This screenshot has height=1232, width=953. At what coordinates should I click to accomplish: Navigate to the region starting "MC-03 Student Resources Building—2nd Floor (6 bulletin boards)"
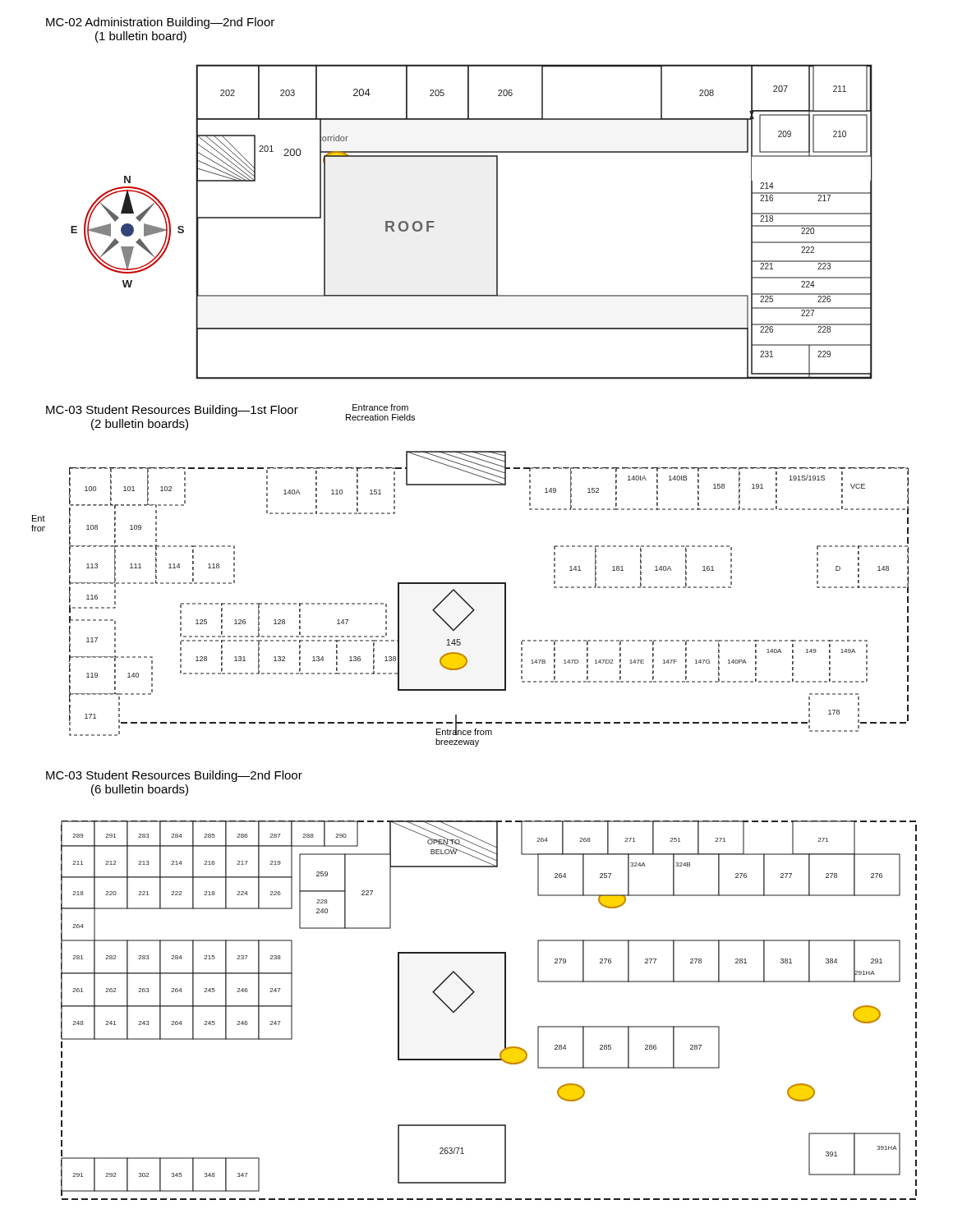coord(174,782)
